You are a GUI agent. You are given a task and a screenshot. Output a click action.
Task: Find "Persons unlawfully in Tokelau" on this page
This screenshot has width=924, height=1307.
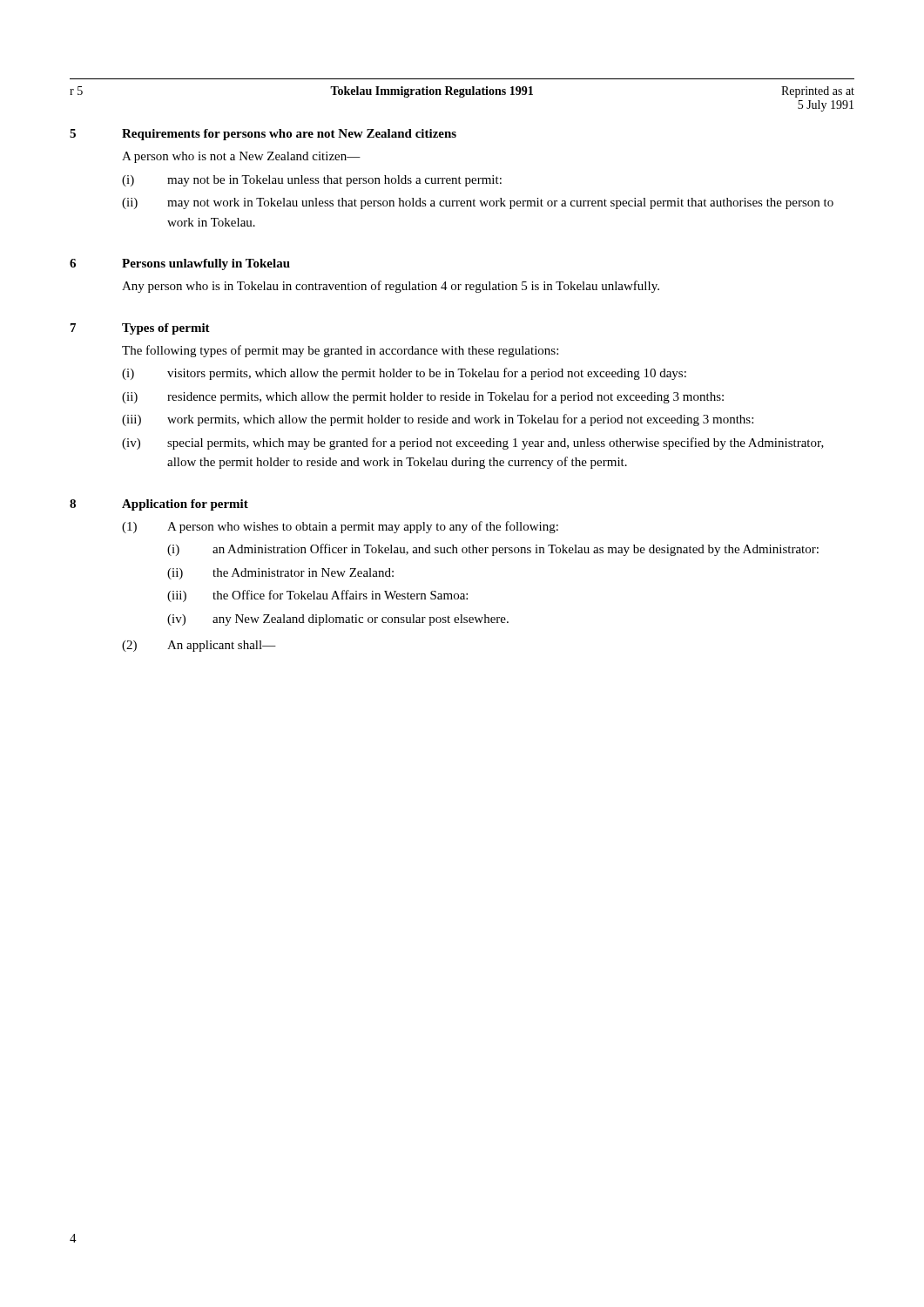coord(206,263)
